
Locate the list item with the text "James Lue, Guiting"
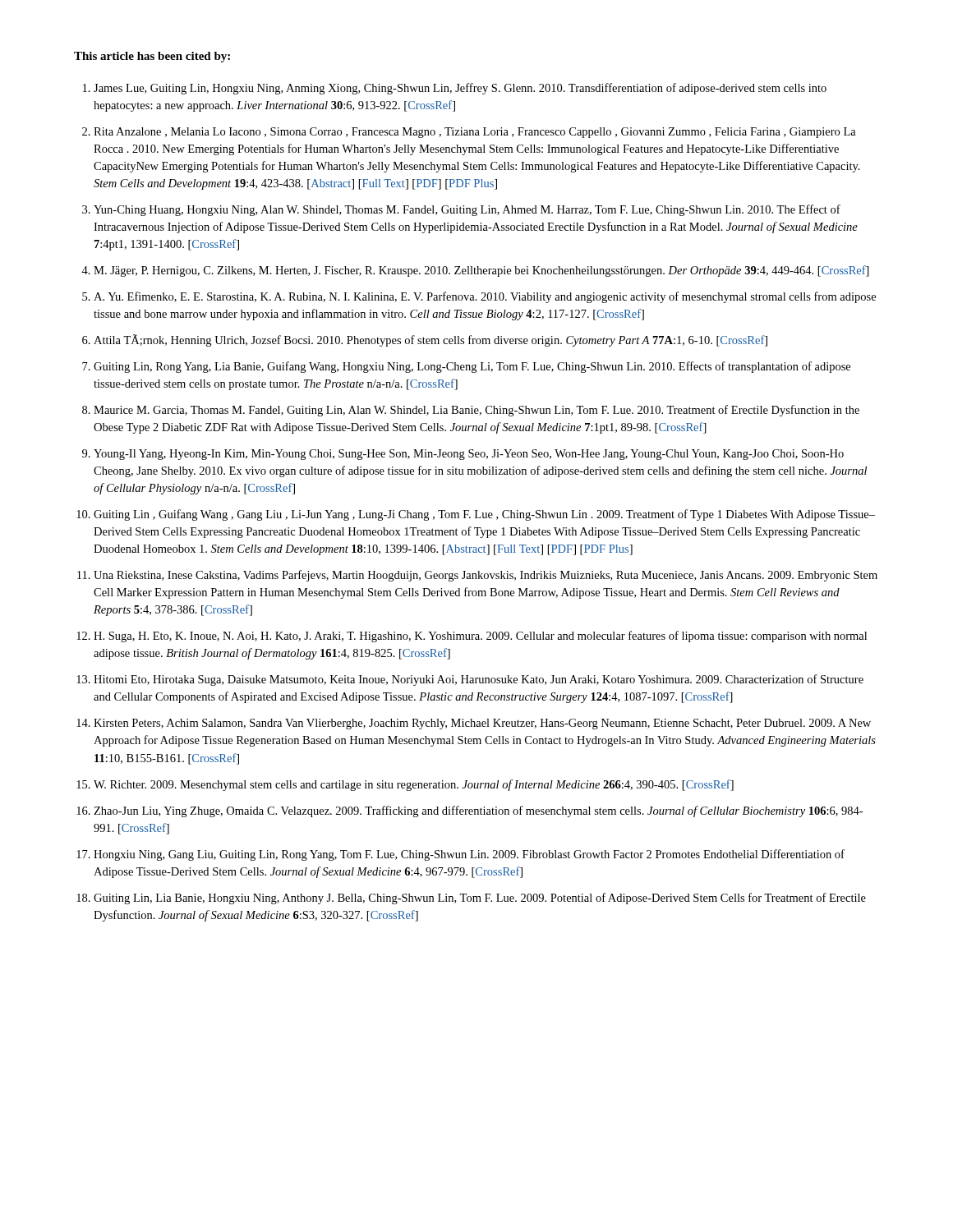460,97
